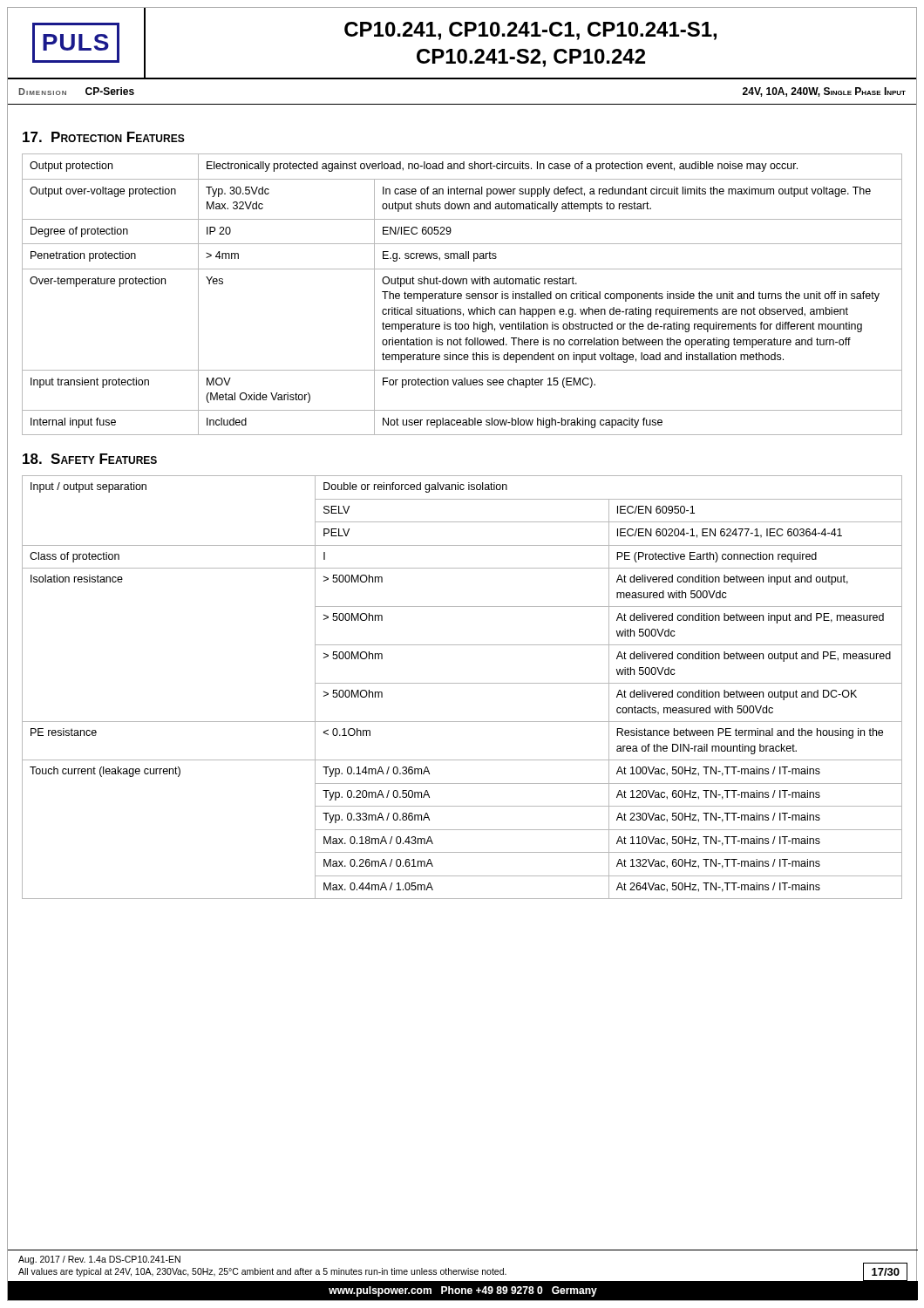
Task: Find the table that mentions "Typ. 30.5Vdc Max. 32Vdc"
Action: [462, 294]
